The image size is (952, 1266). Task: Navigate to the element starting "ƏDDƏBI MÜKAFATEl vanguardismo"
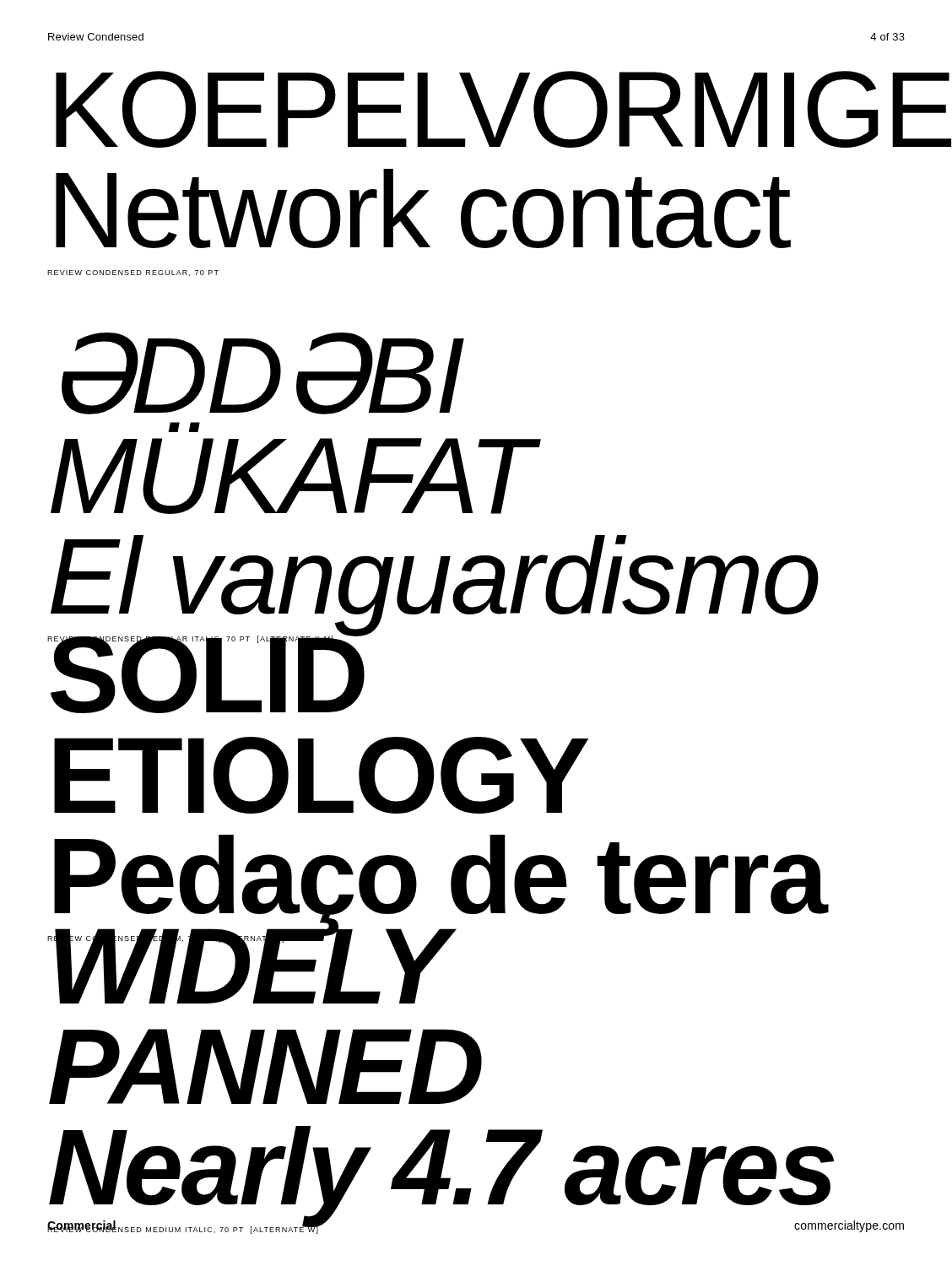tap(476, 484)
